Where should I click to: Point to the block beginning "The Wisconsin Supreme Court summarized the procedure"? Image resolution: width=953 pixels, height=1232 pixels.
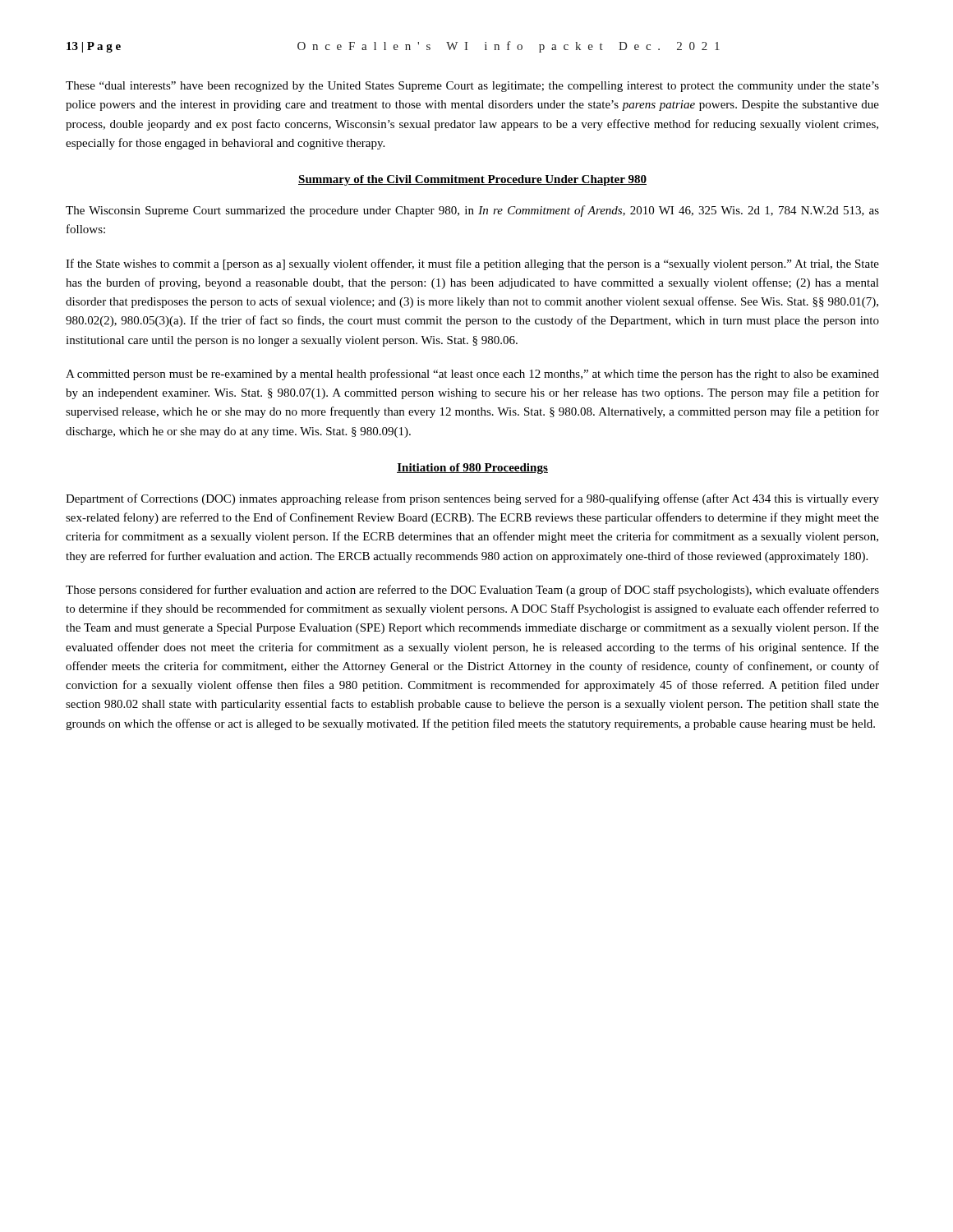point(472,220)
